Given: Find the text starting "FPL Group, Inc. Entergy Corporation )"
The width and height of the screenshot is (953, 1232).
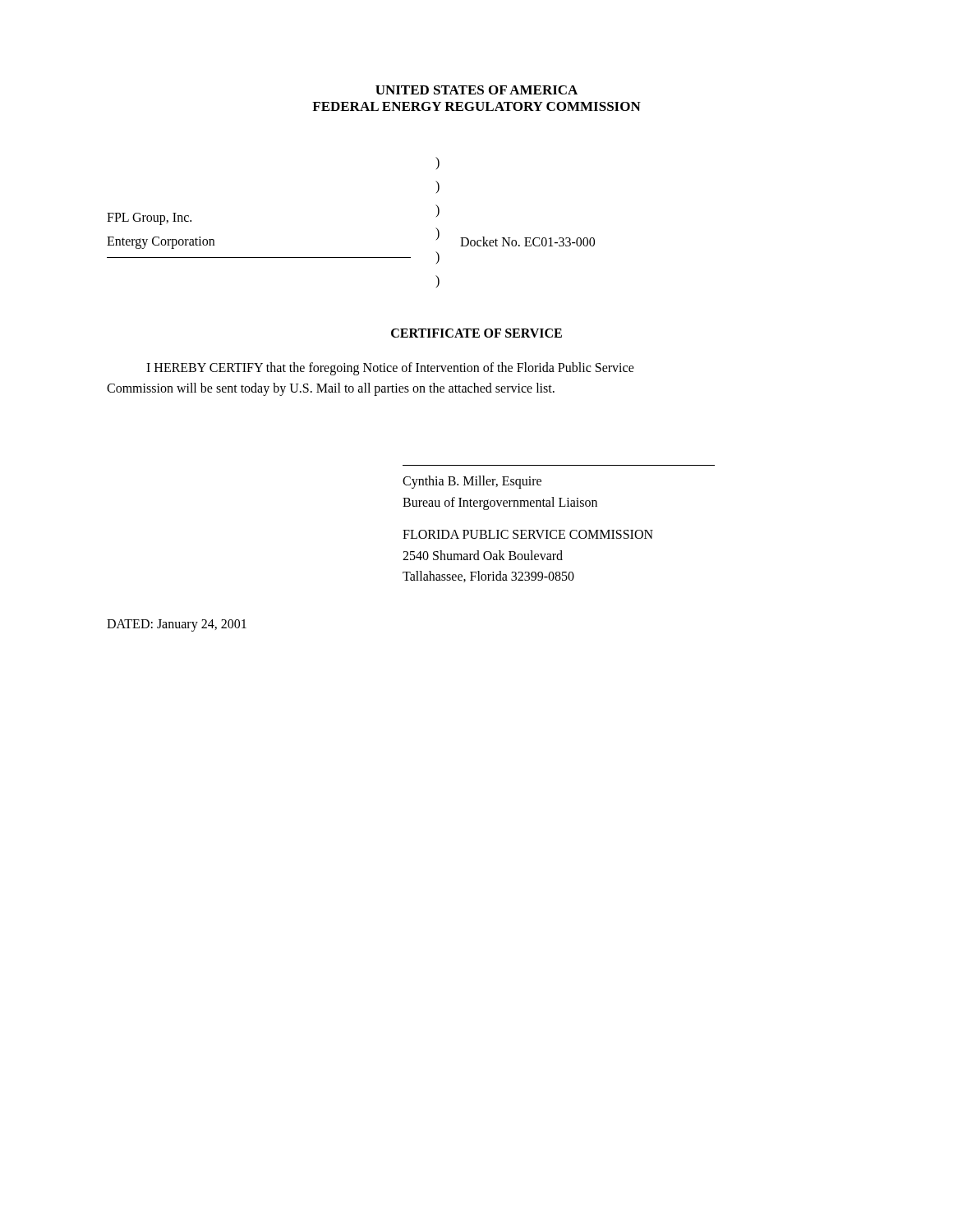Looking at the screenshot, I should tap(437, 163).
